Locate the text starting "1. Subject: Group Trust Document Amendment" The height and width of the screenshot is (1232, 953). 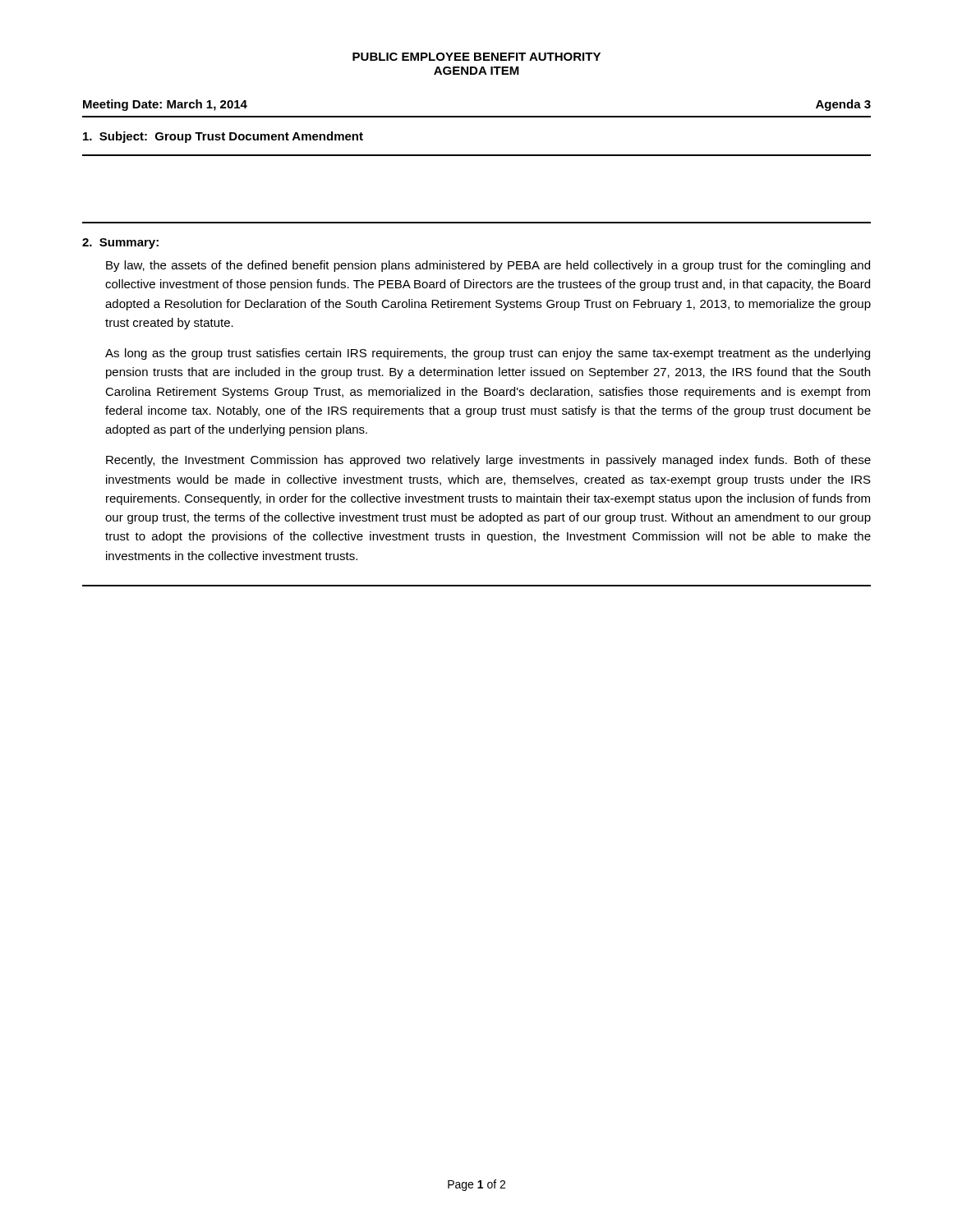coord(223,136)
